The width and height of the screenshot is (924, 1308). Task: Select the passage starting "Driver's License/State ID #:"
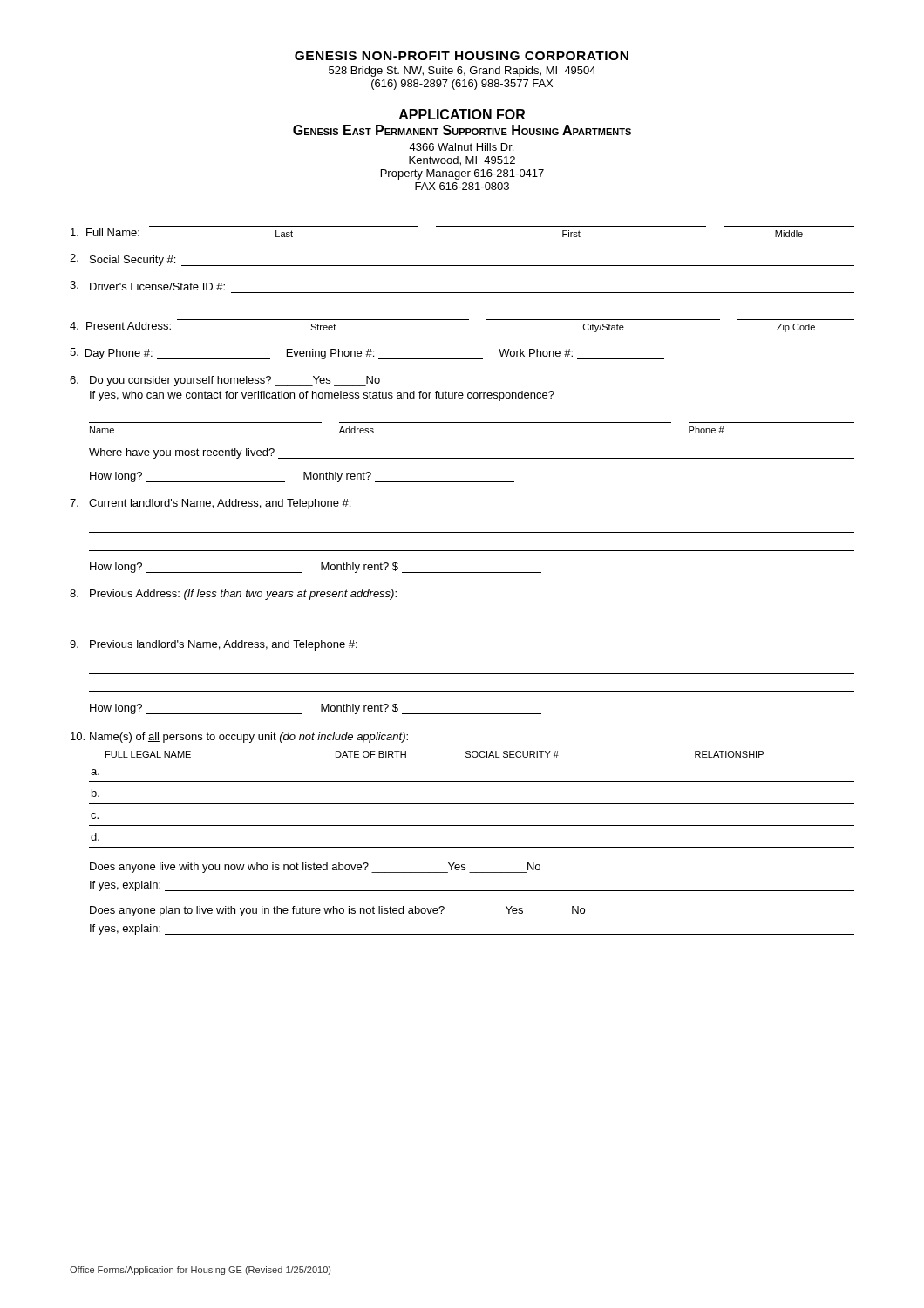pyautogui.click(x=462, y=286)
